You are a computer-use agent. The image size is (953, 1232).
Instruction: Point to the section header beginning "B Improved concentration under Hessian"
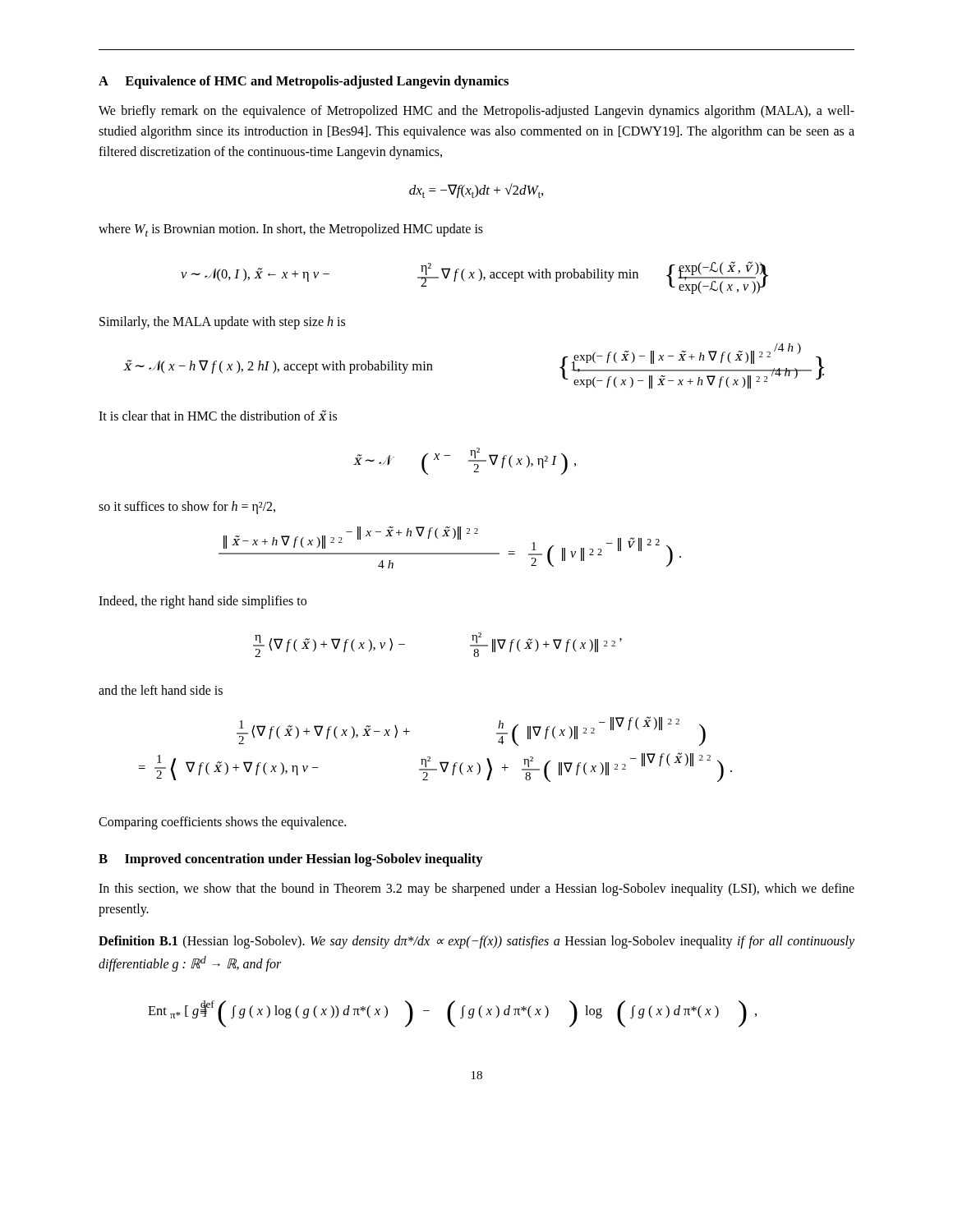[291, 859]
